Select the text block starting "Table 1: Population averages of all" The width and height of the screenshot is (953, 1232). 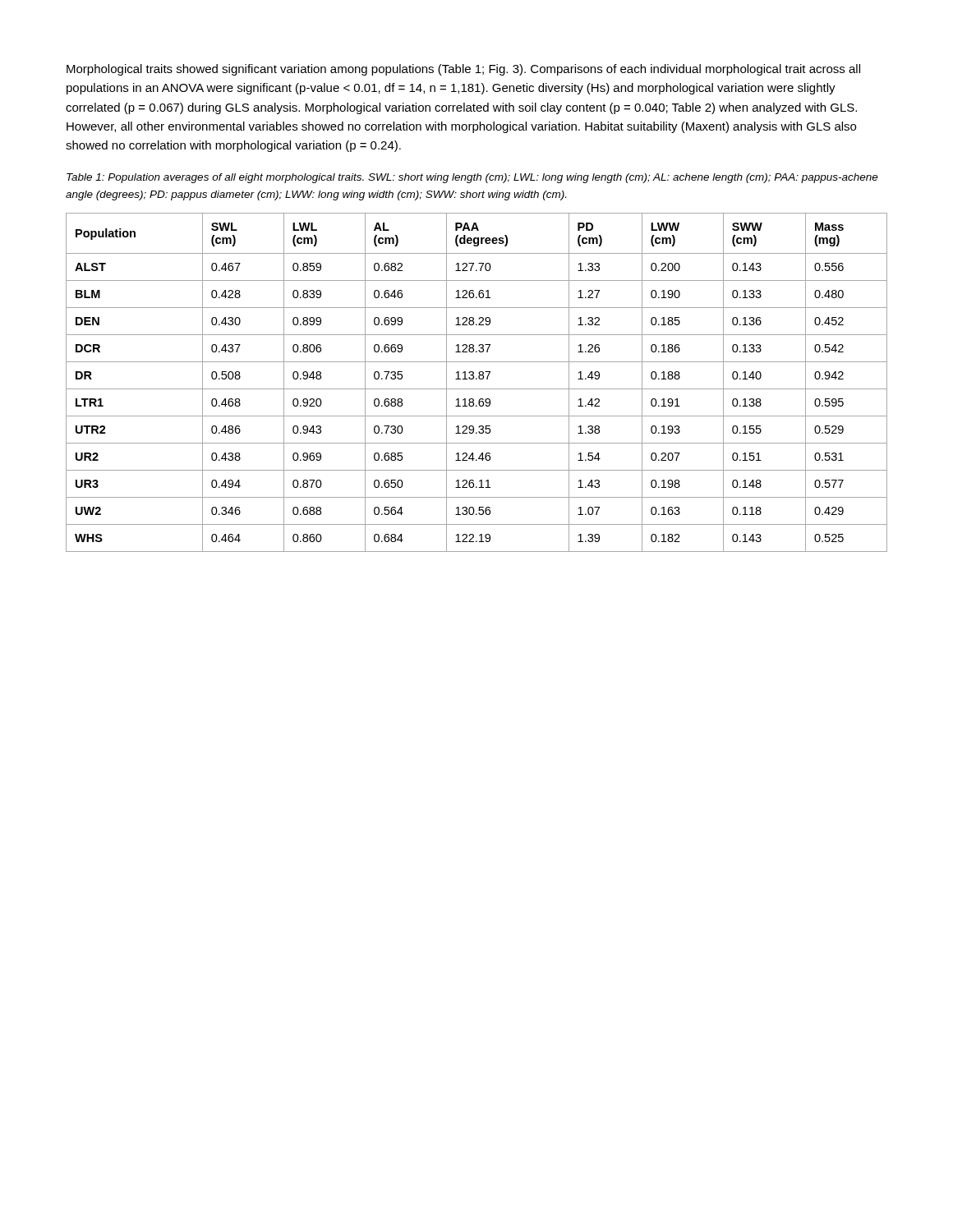tap(472, 185)
